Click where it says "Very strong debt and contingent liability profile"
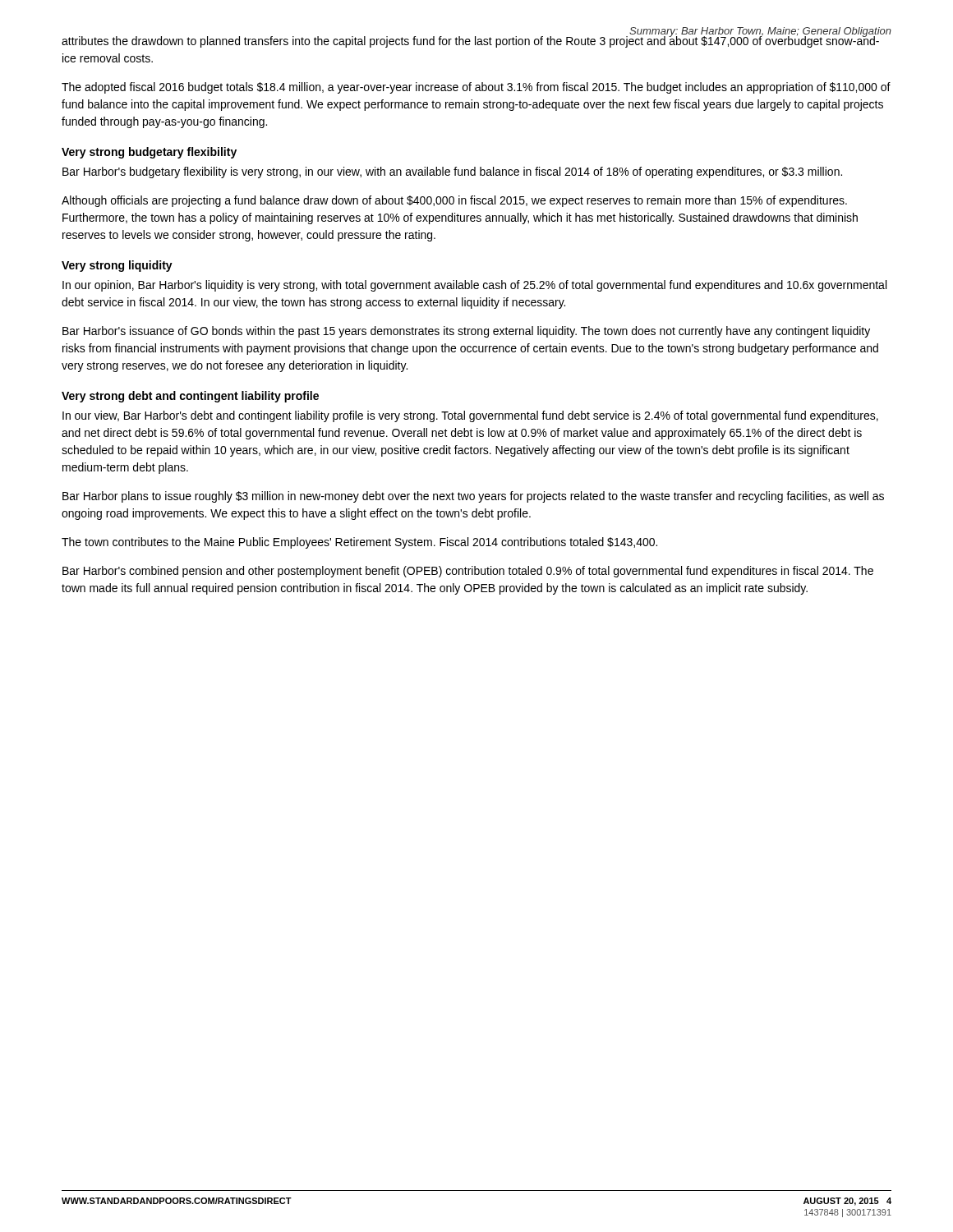Screen dimensions: 1232x953 (x=190, y=396)
